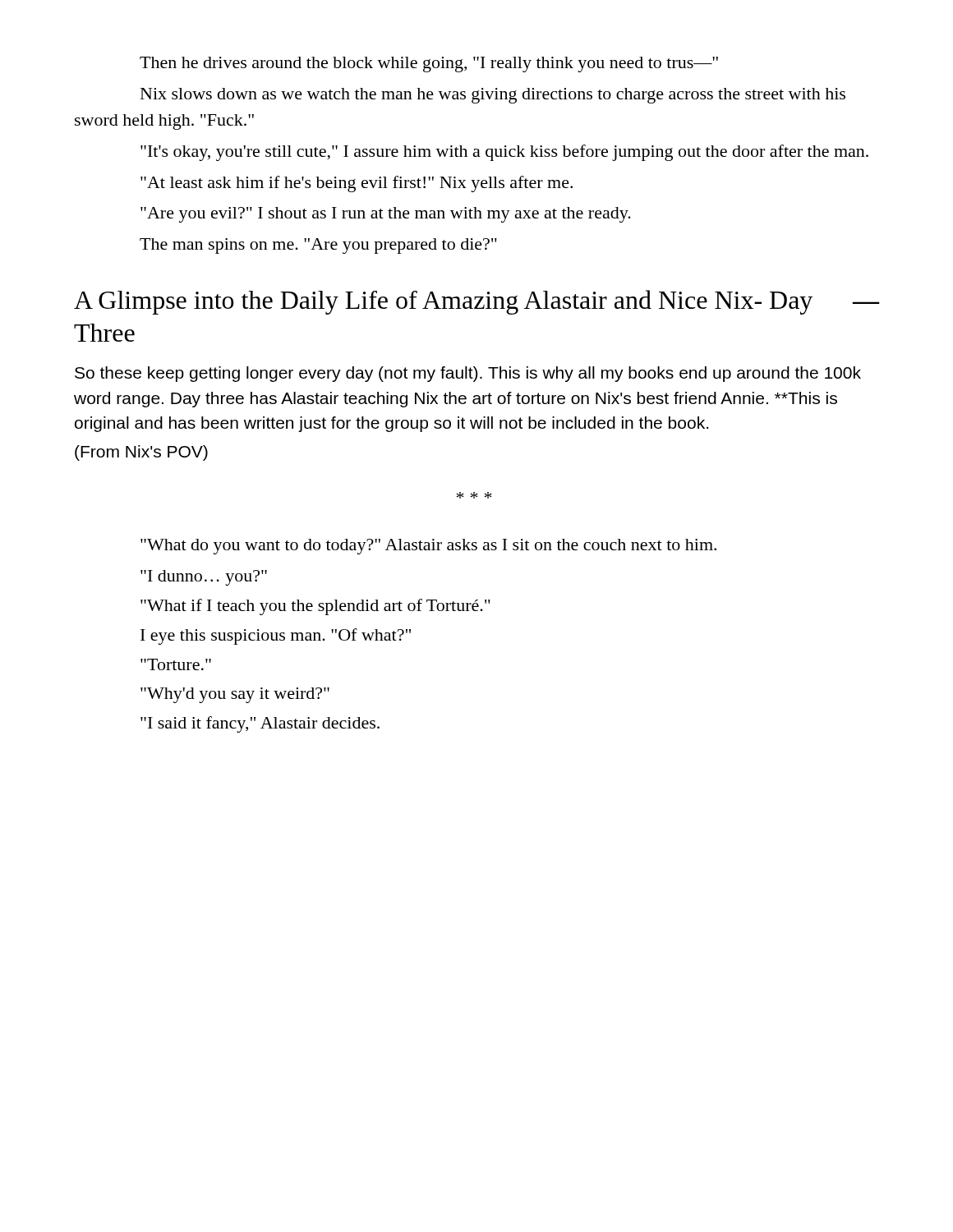Locate the block of text that opens with "So these keep getting longer every day"

pos(476,412)
